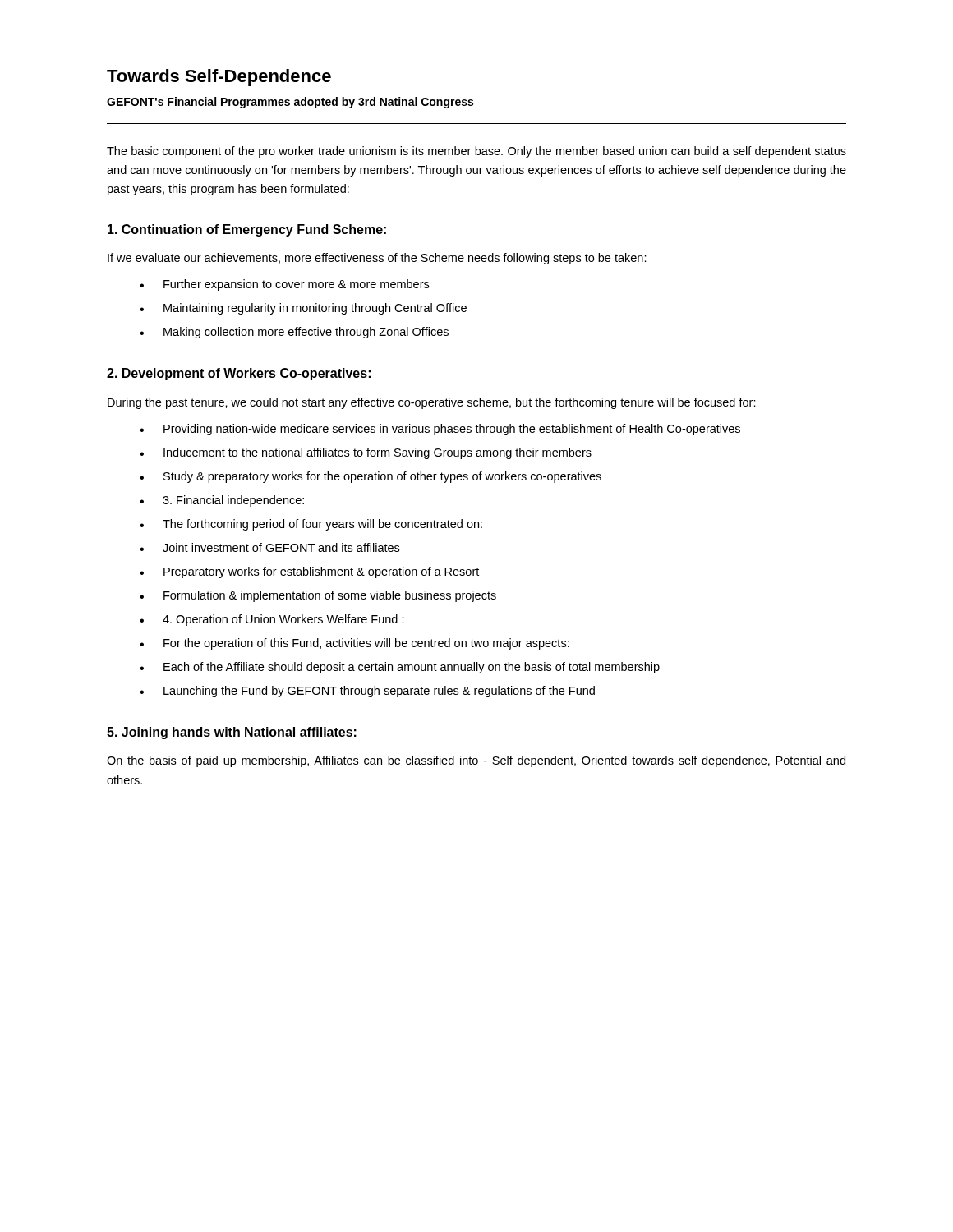Image resolution: width=953 pixels, height=1232 pixels.
Task: Where is the passage that starts "• Study & preparatory"?
Action: (493, 478)
